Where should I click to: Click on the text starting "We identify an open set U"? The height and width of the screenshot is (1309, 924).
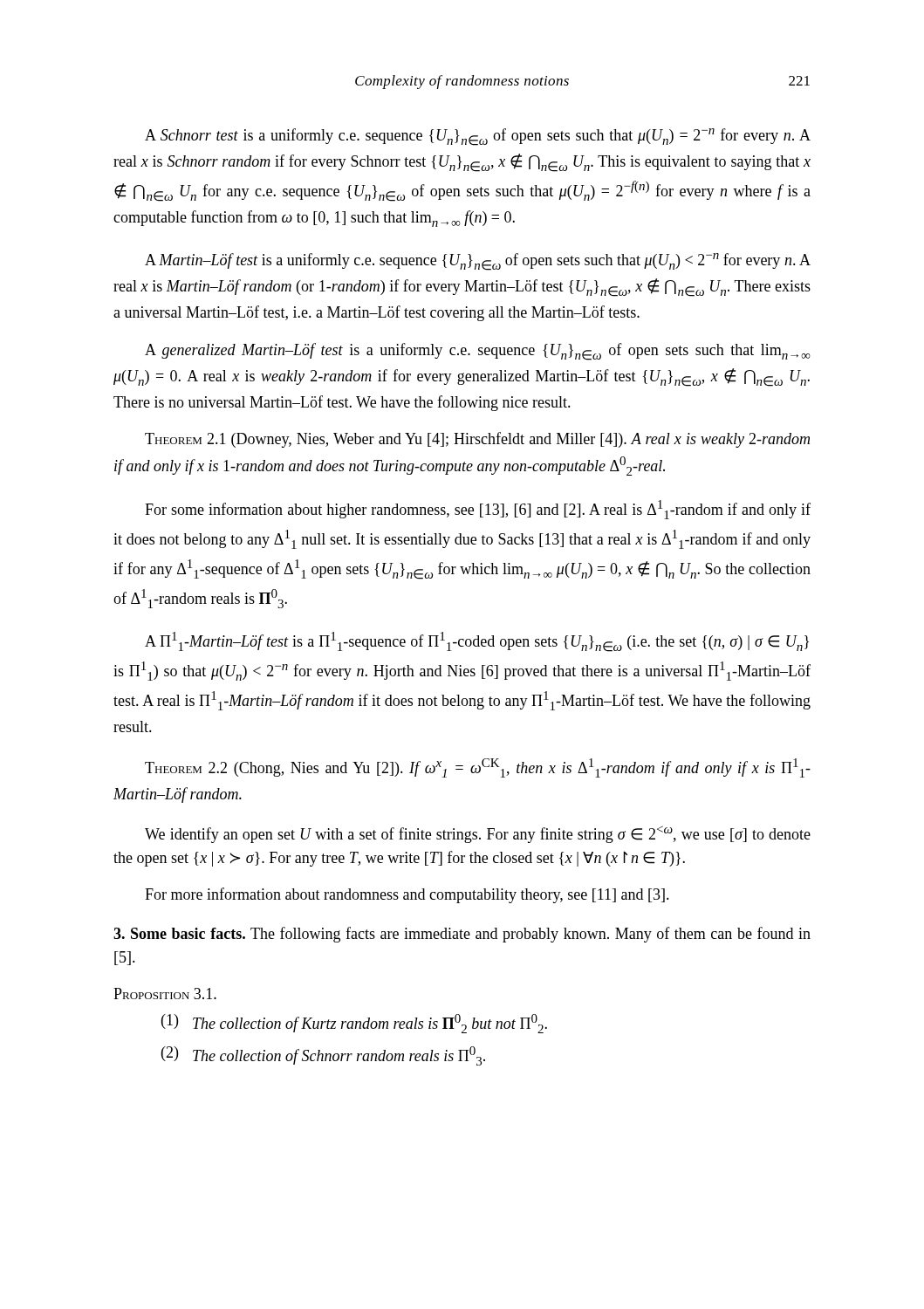(x=462, y=845)
